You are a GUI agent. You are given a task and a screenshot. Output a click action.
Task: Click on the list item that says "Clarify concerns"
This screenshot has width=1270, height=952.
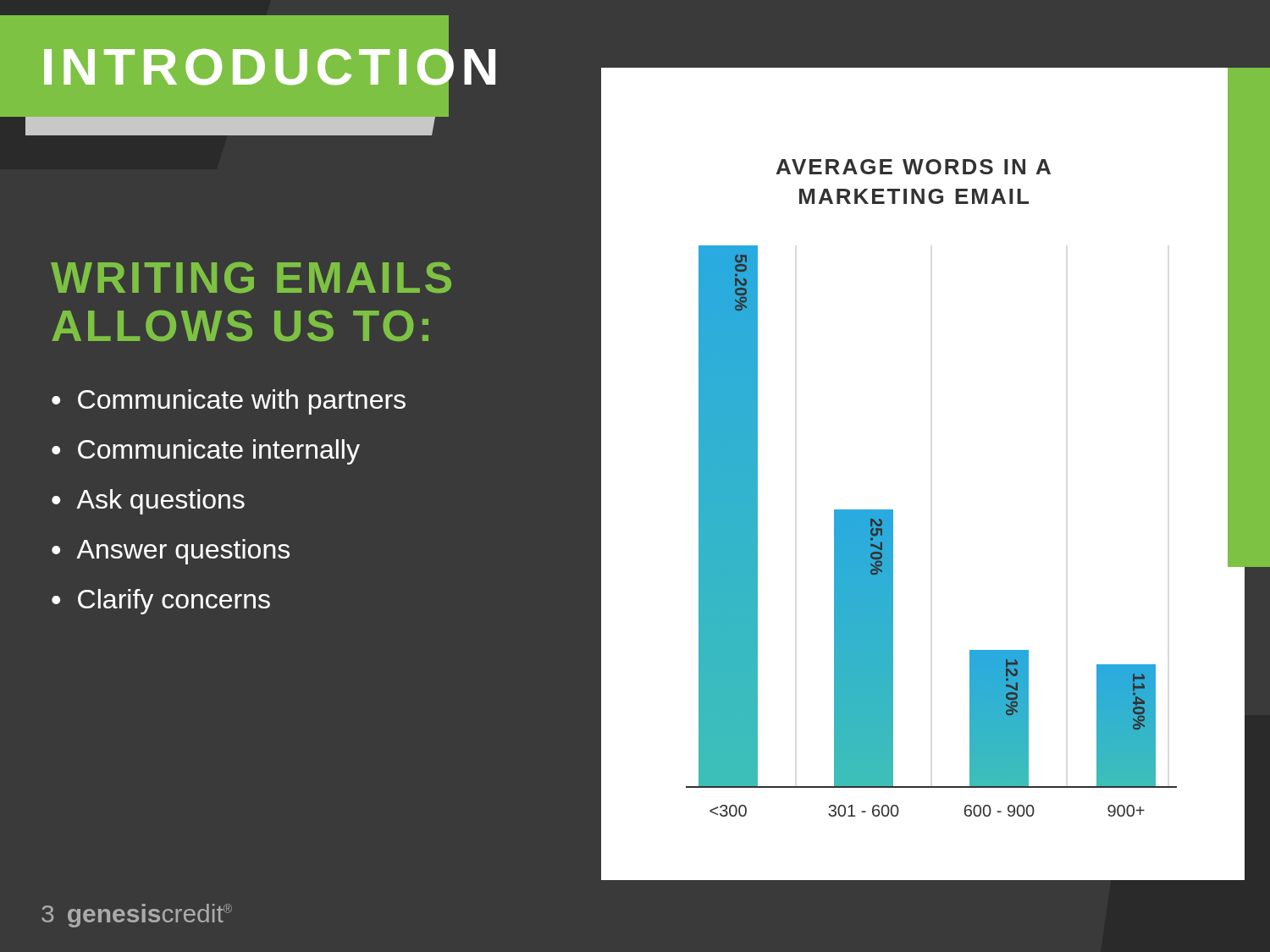tap(174, 599)
